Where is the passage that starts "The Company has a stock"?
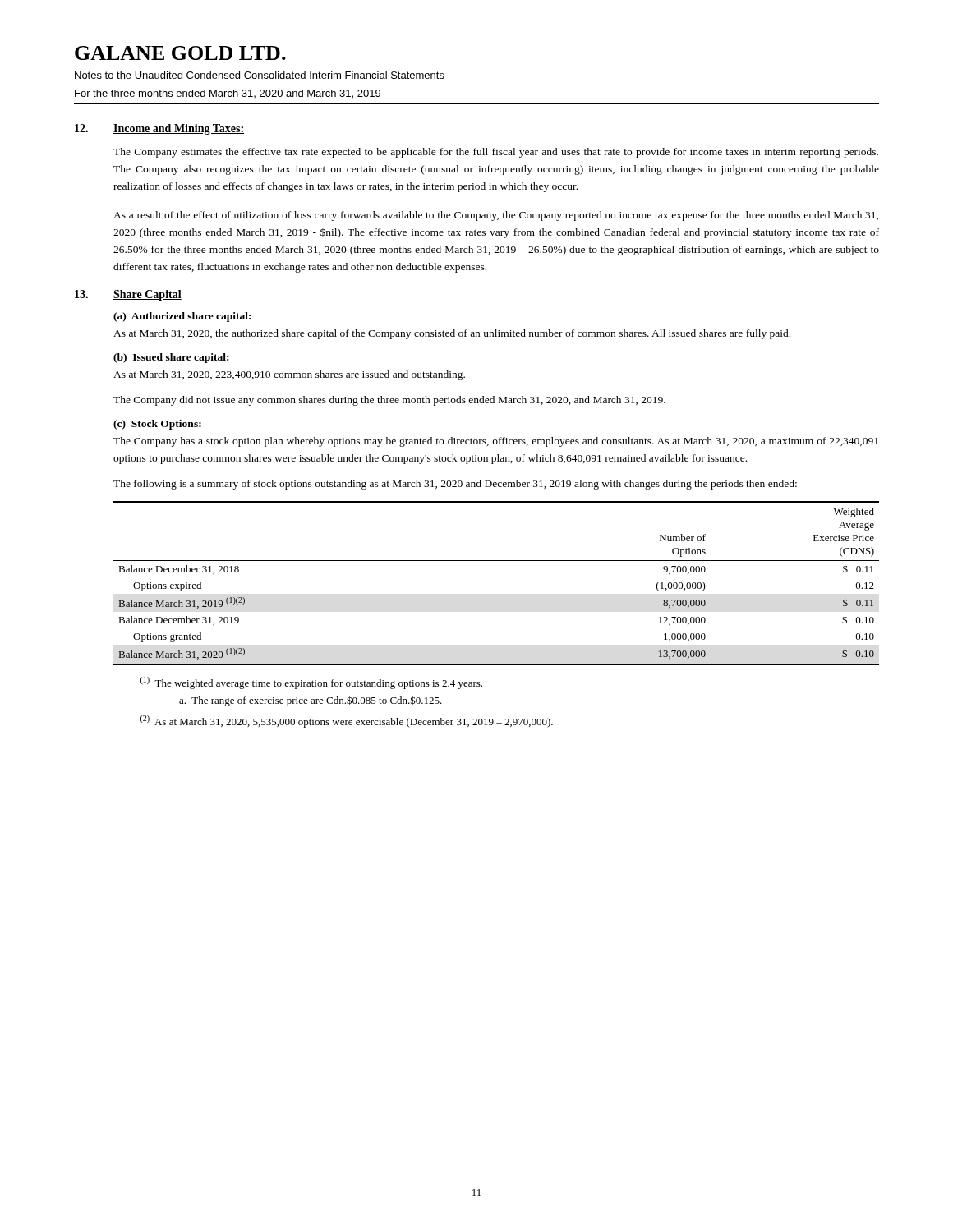This screenshot has height=1232, width=953. coord(496,449)
